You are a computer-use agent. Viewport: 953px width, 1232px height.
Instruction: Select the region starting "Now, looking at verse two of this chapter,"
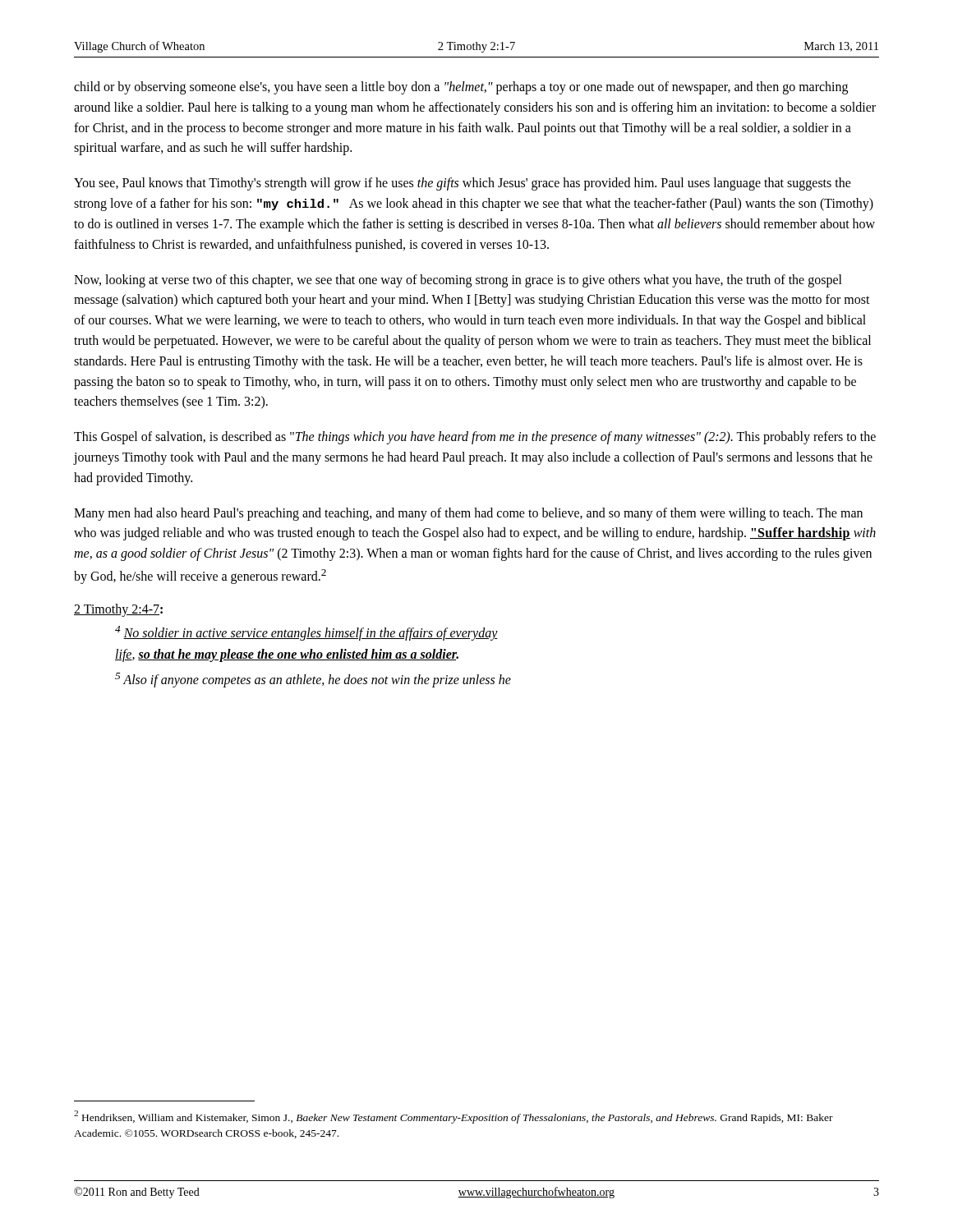coord(473,340)
